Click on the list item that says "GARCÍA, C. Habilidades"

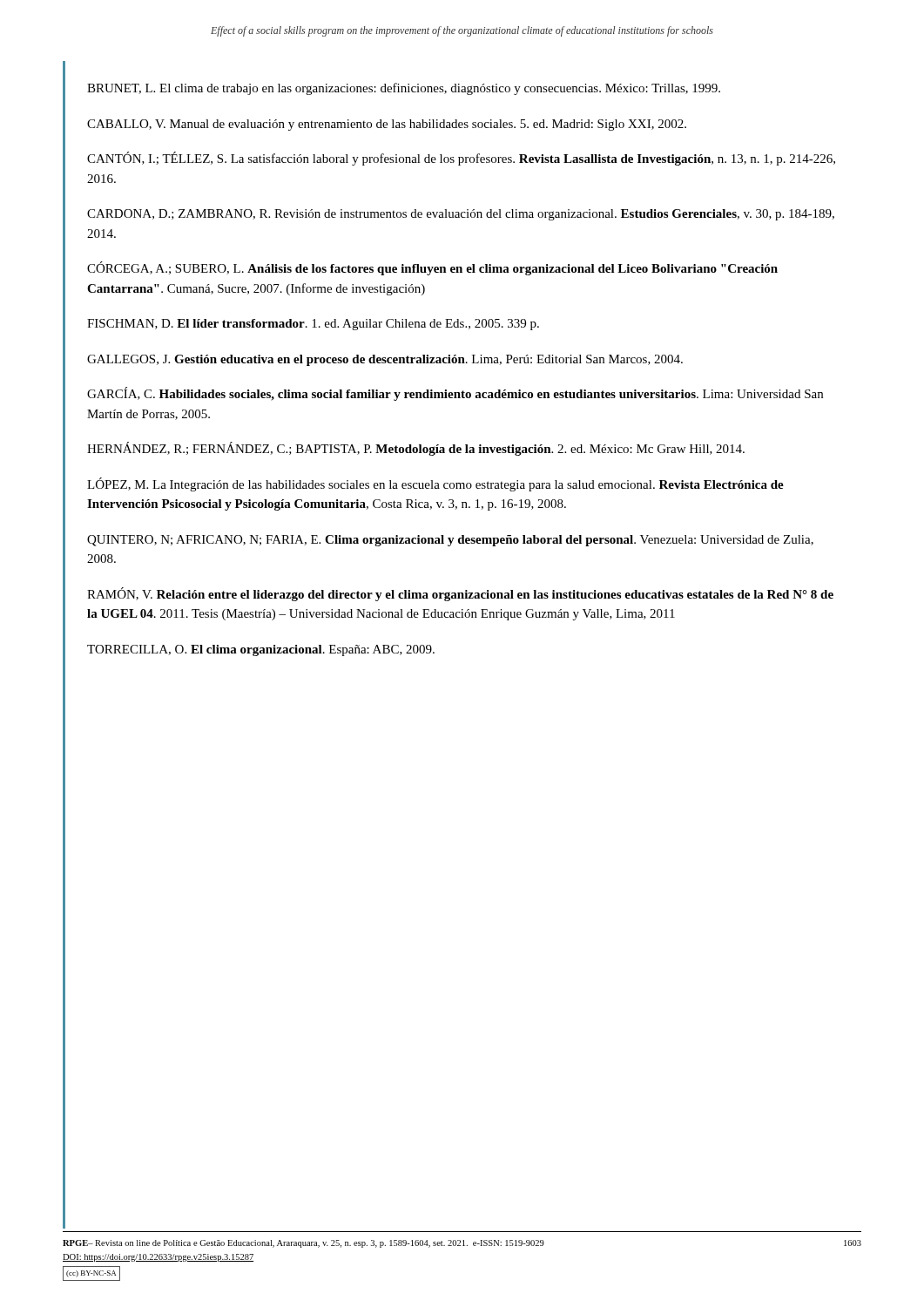point(455,404)
